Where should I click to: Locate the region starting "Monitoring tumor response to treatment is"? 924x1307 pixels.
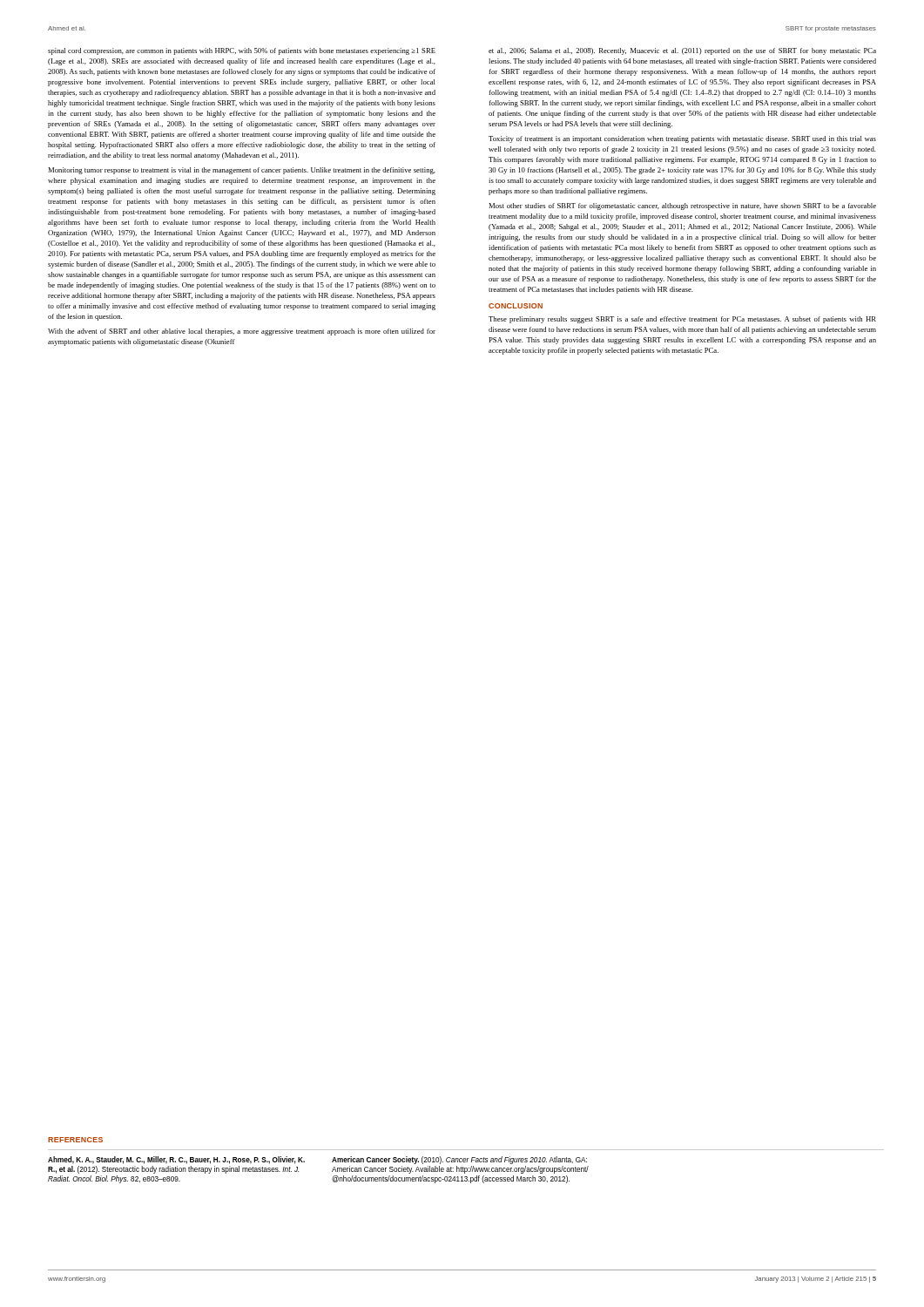click(242, 243)
